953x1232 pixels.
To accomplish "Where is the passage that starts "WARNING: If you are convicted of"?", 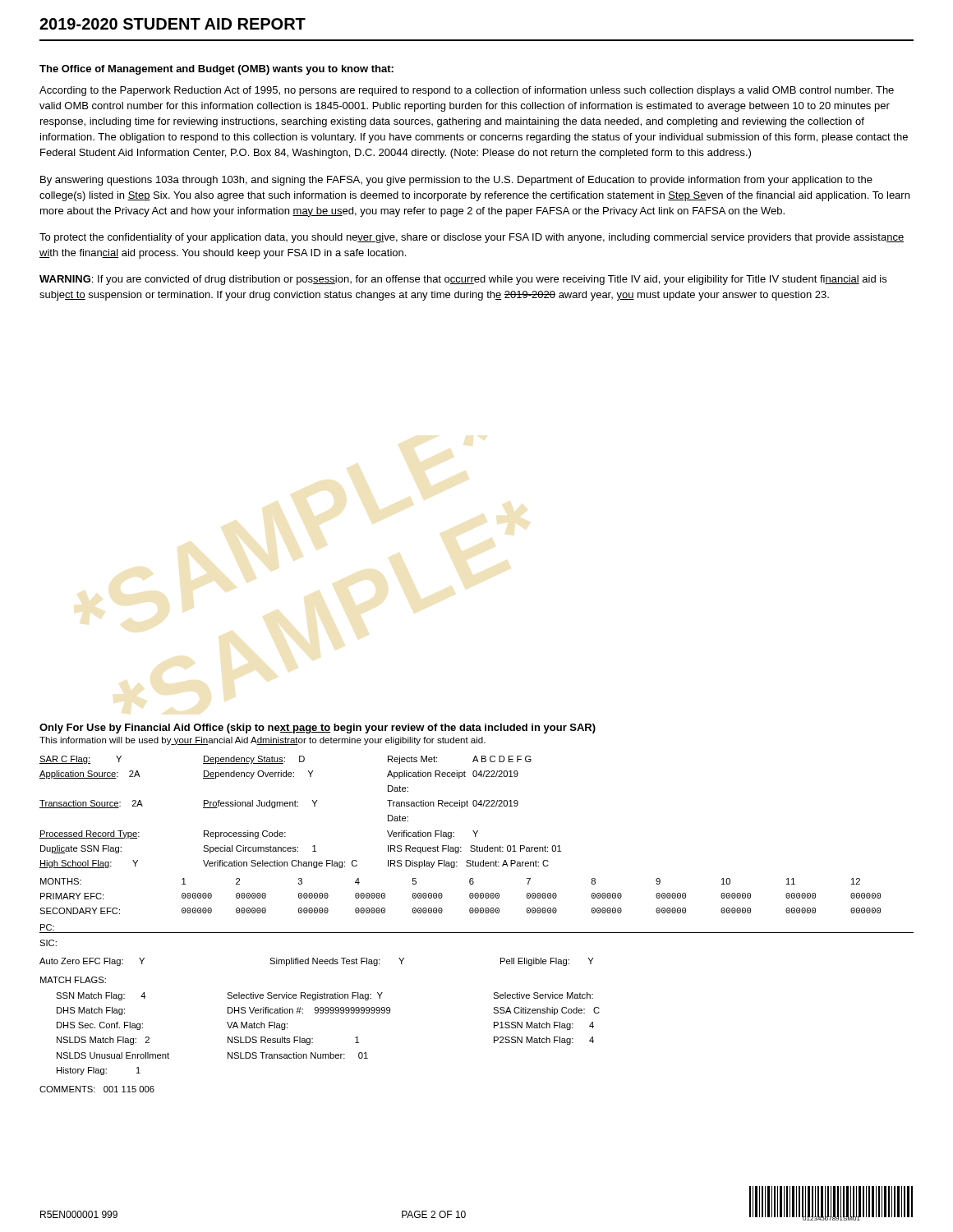I will [463, 287].
